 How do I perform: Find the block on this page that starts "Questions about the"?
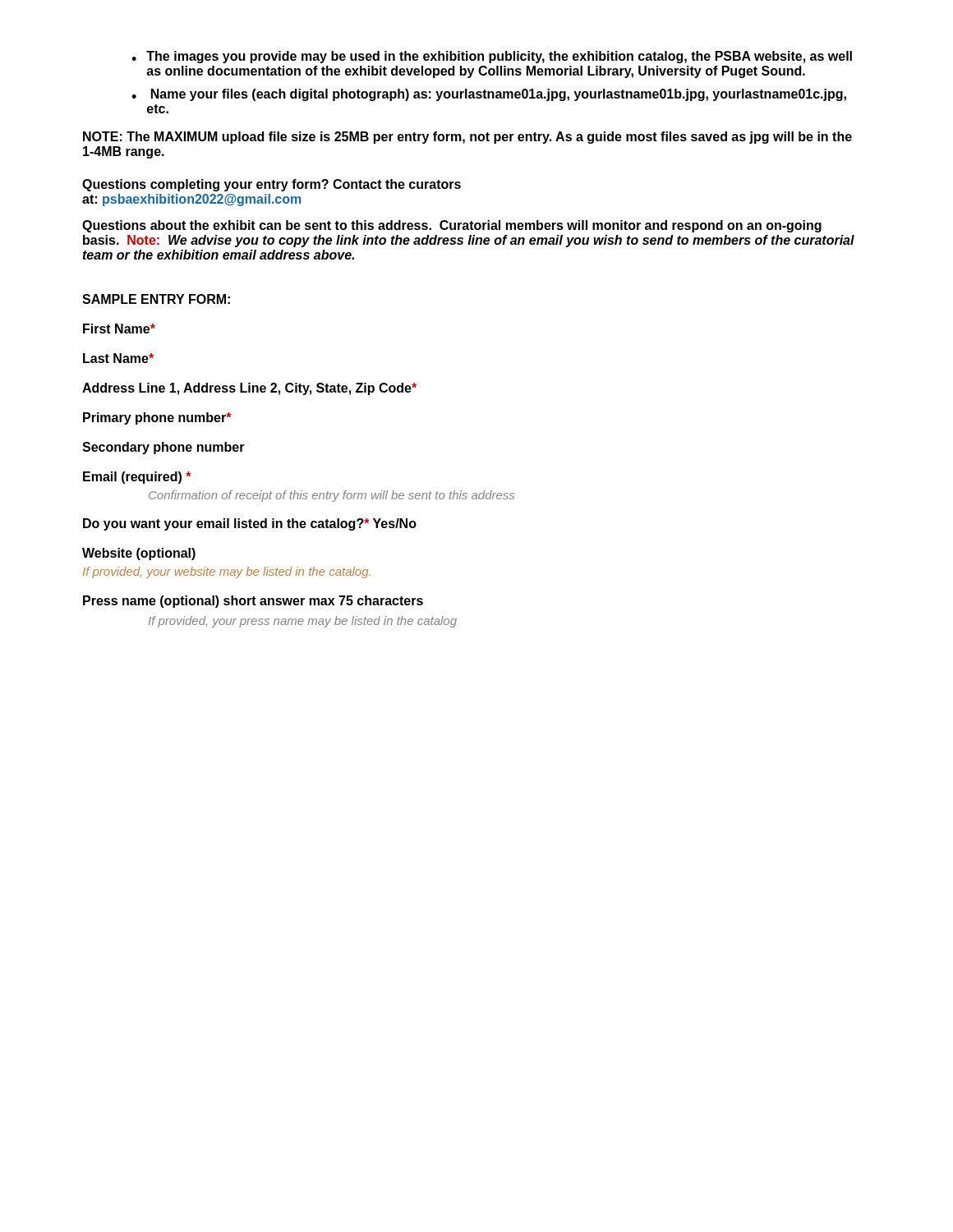[x=468, y=240]
